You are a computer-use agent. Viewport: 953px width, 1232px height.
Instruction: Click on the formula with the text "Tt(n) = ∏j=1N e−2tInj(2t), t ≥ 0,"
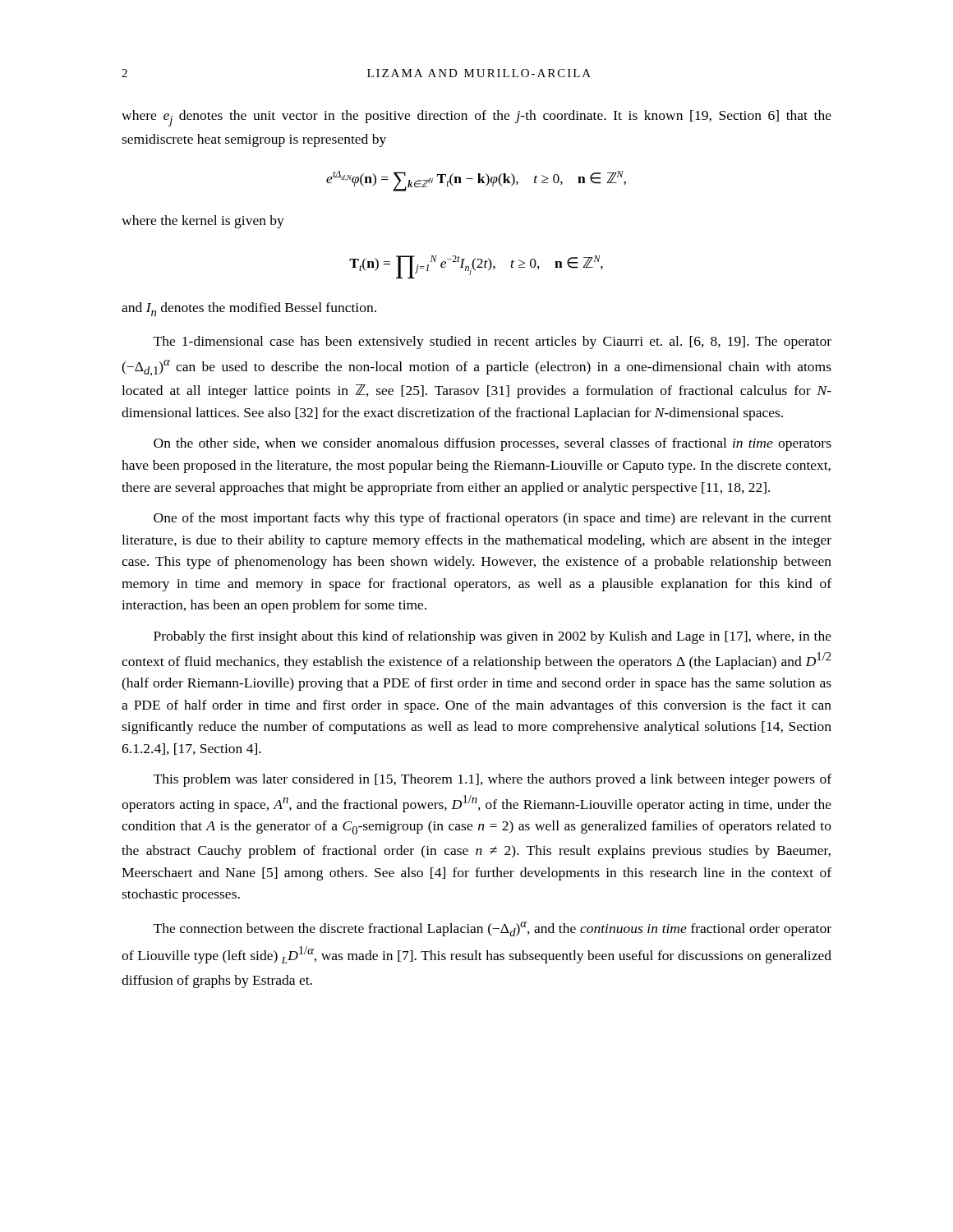(x=476, y=264)
